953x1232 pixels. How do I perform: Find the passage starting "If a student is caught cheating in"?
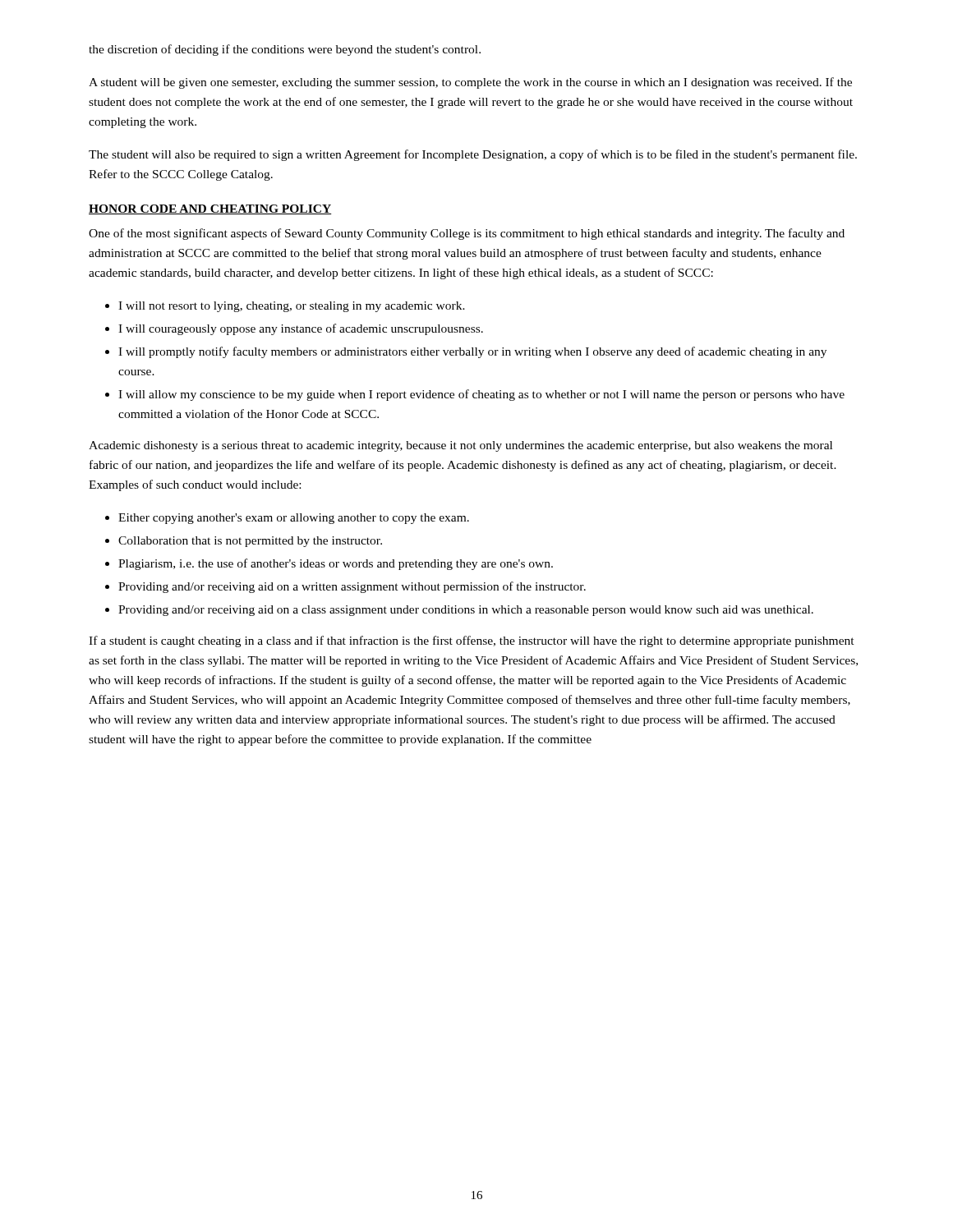click(476, 690)
